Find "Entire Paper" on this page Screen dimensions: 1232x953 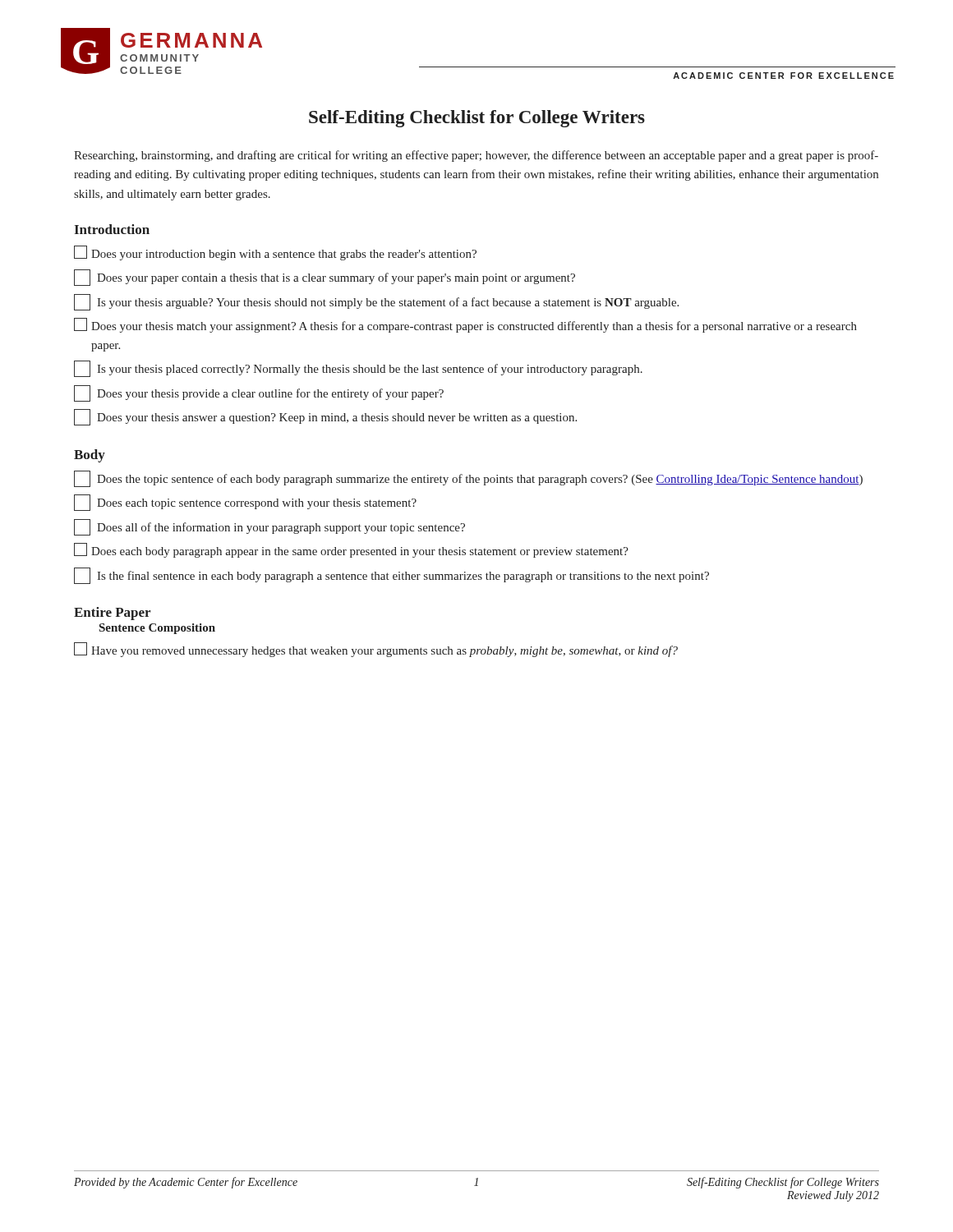point(112,612)
